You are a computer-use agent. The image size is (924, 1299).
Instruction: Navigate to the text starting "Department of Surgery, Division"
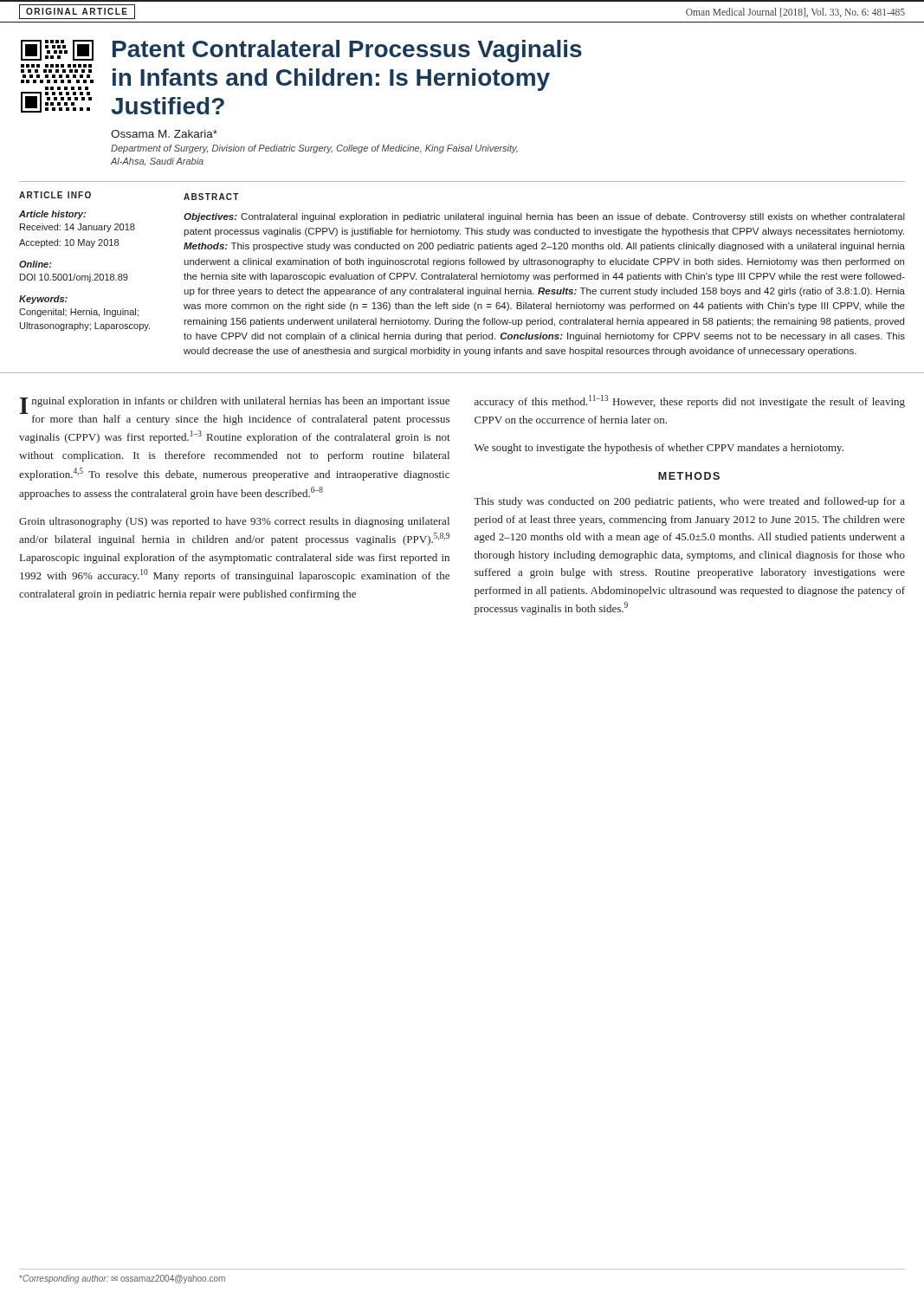tap(315, 155)
